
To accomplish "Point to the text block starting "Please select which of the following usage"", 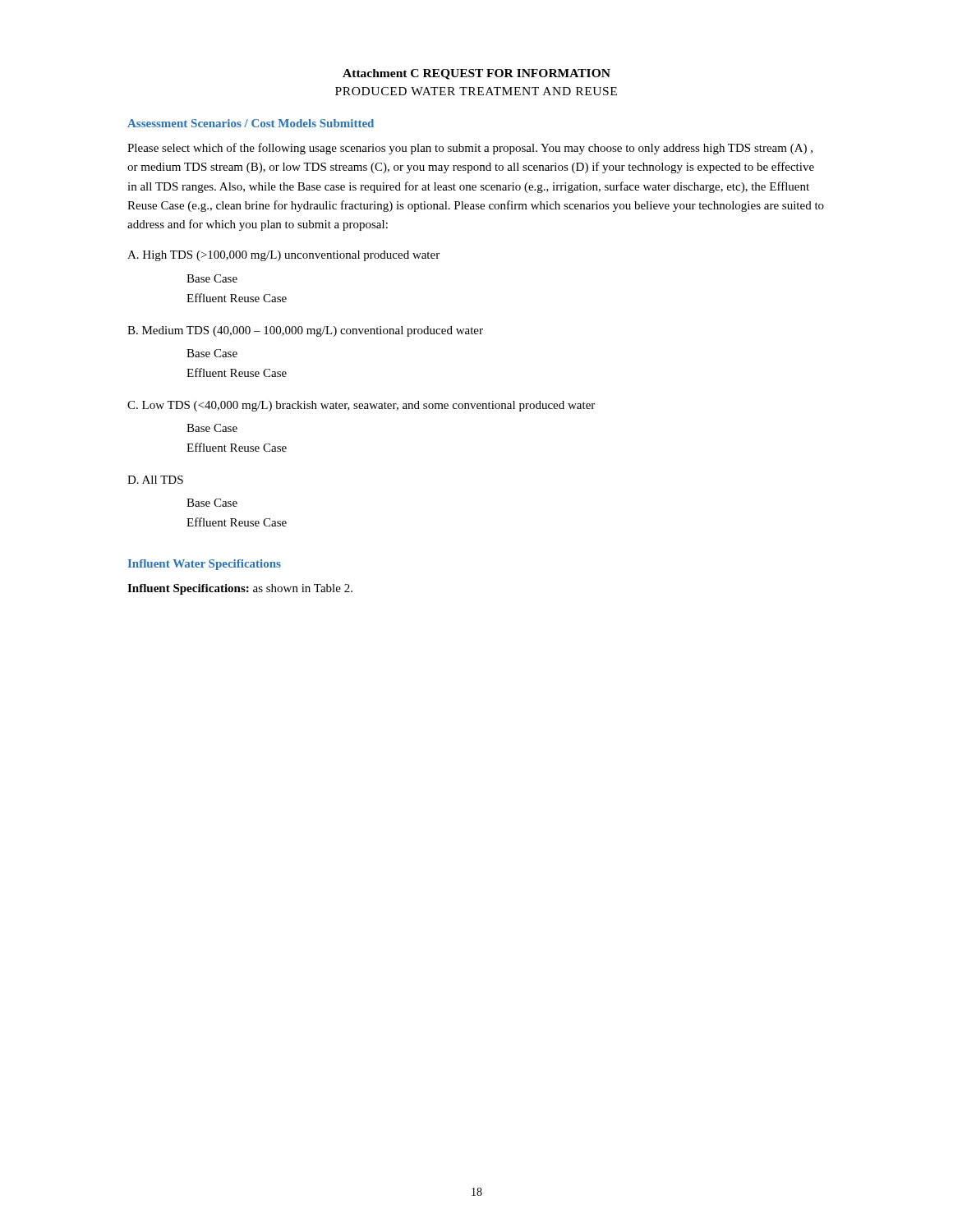I will [x=476, y=186].
